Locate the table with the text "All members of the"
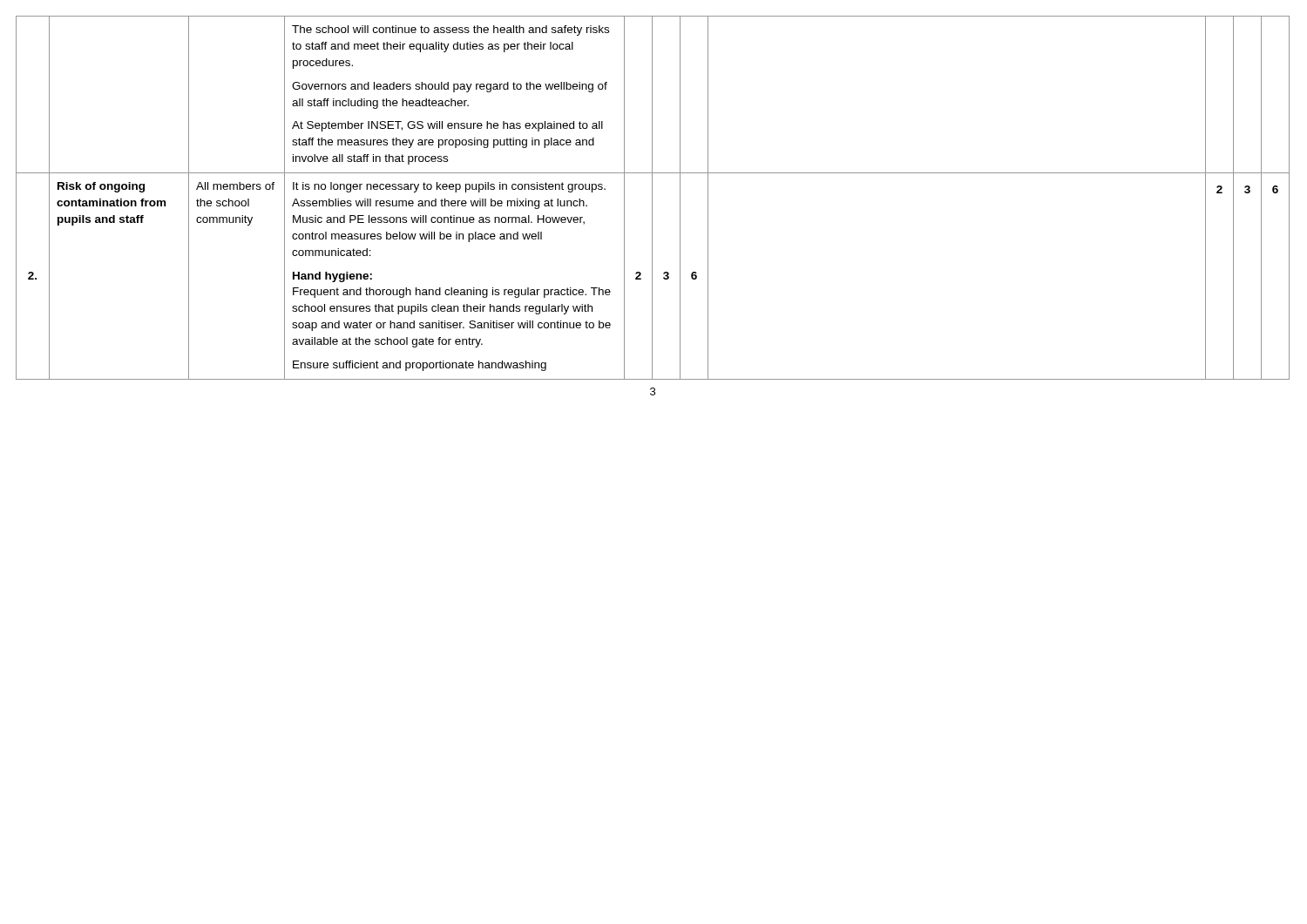This screenshot has width=1307, height=924. click(x=653, y=198)
